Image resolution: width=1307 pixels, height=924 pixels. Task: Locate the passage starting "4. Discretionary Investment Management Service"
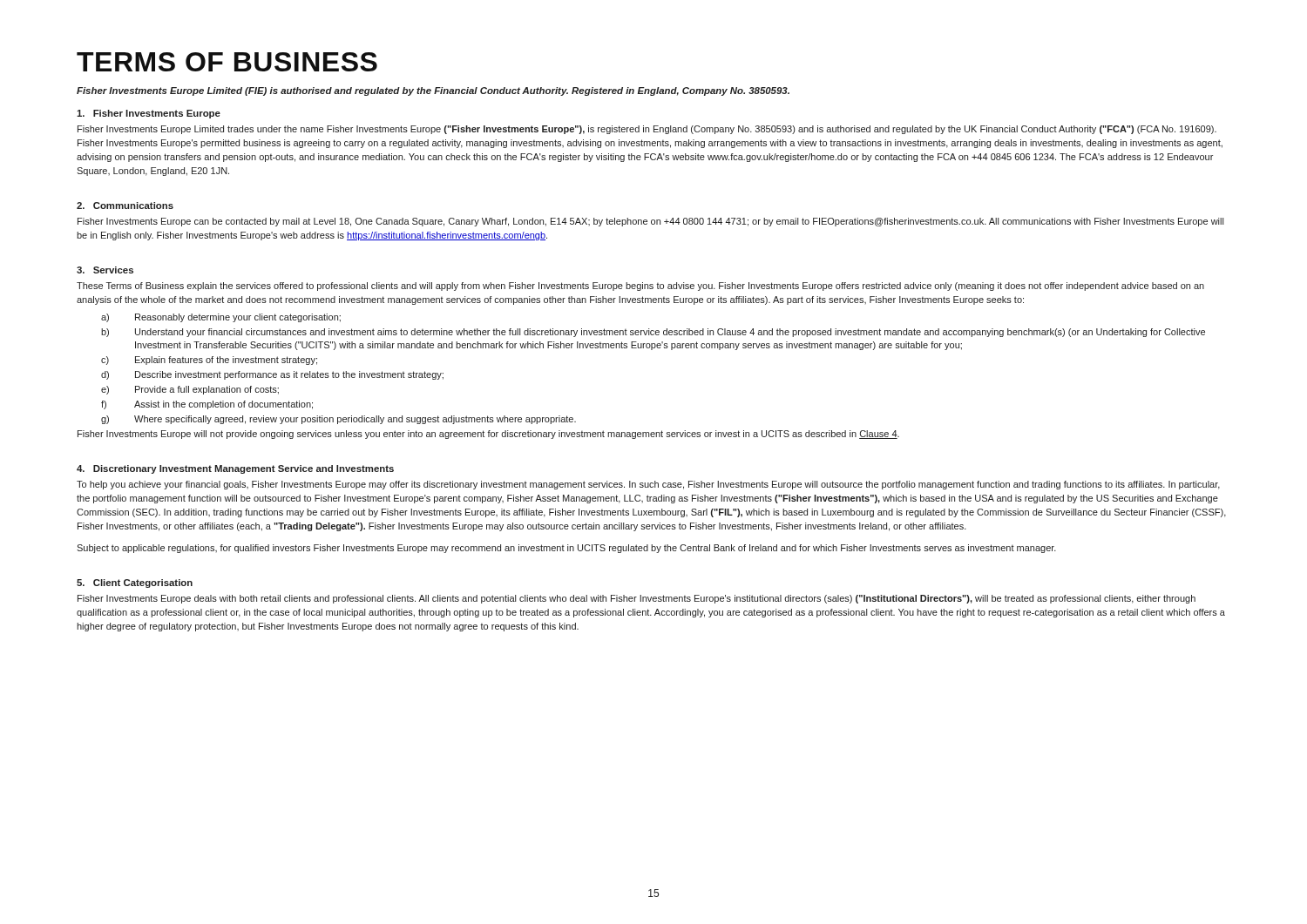[235, 469]
